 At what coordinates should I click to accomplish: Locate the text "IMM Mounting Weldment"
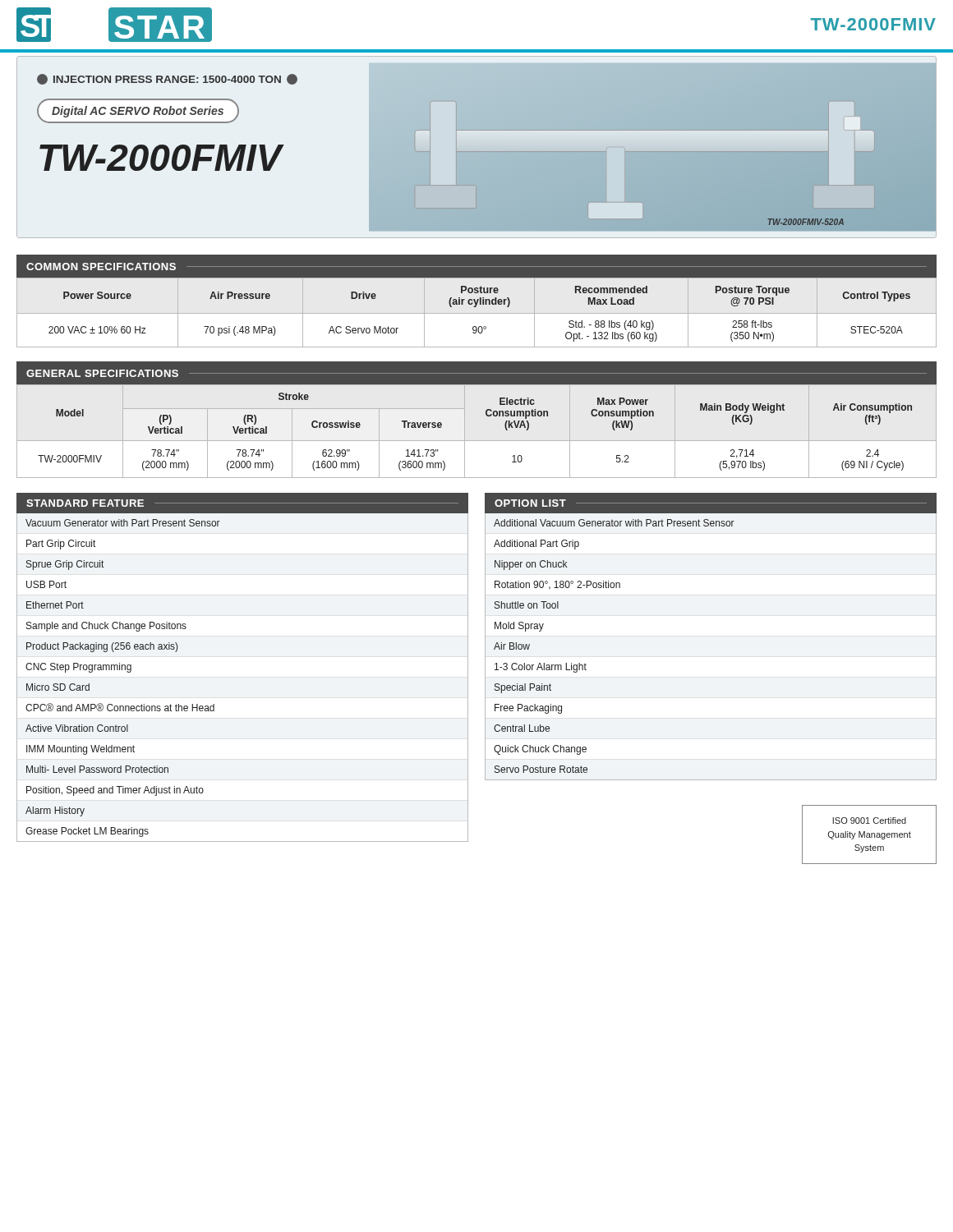[80, 749]
